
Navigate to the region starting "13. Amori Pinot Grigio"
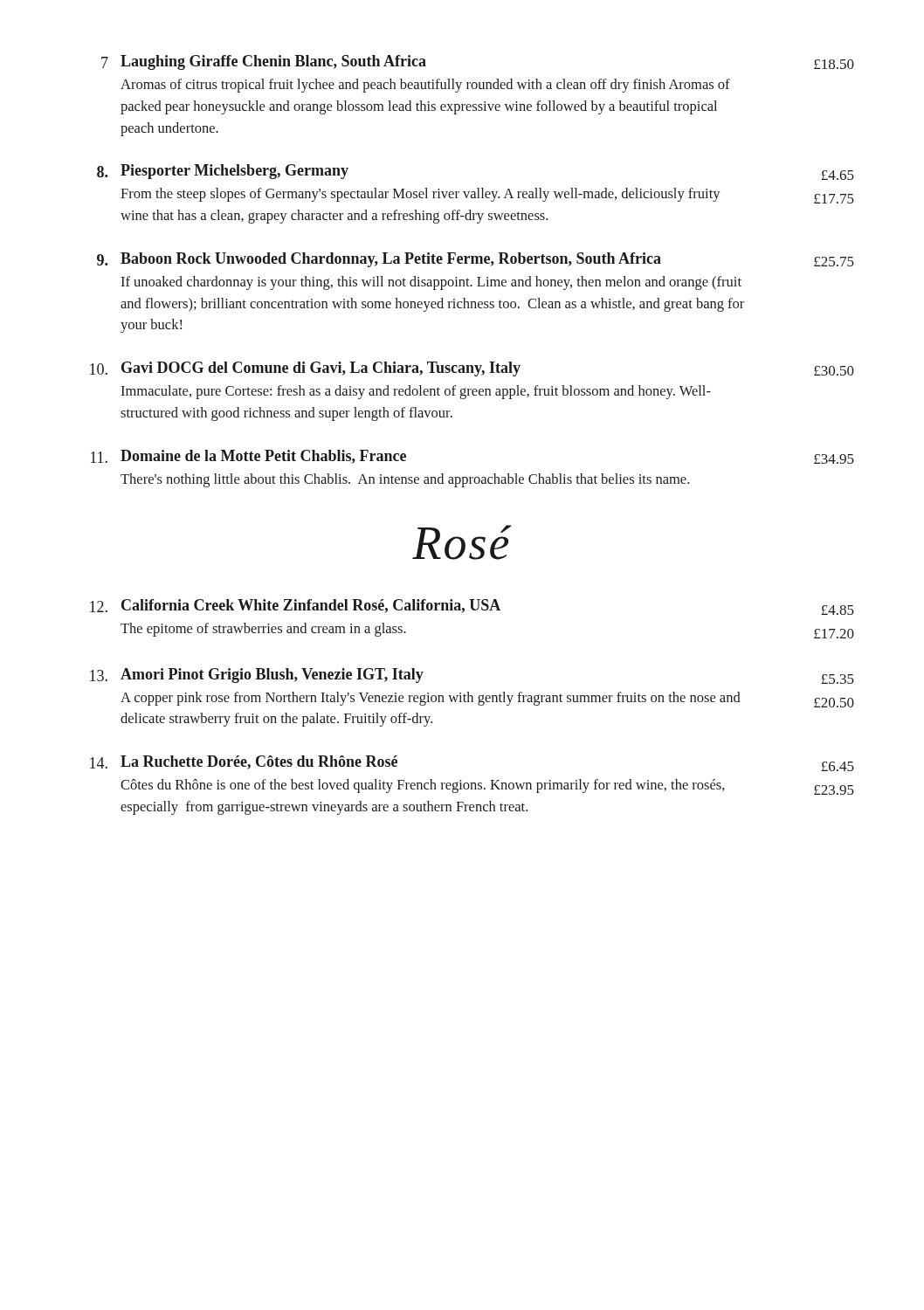click(462, 698)
